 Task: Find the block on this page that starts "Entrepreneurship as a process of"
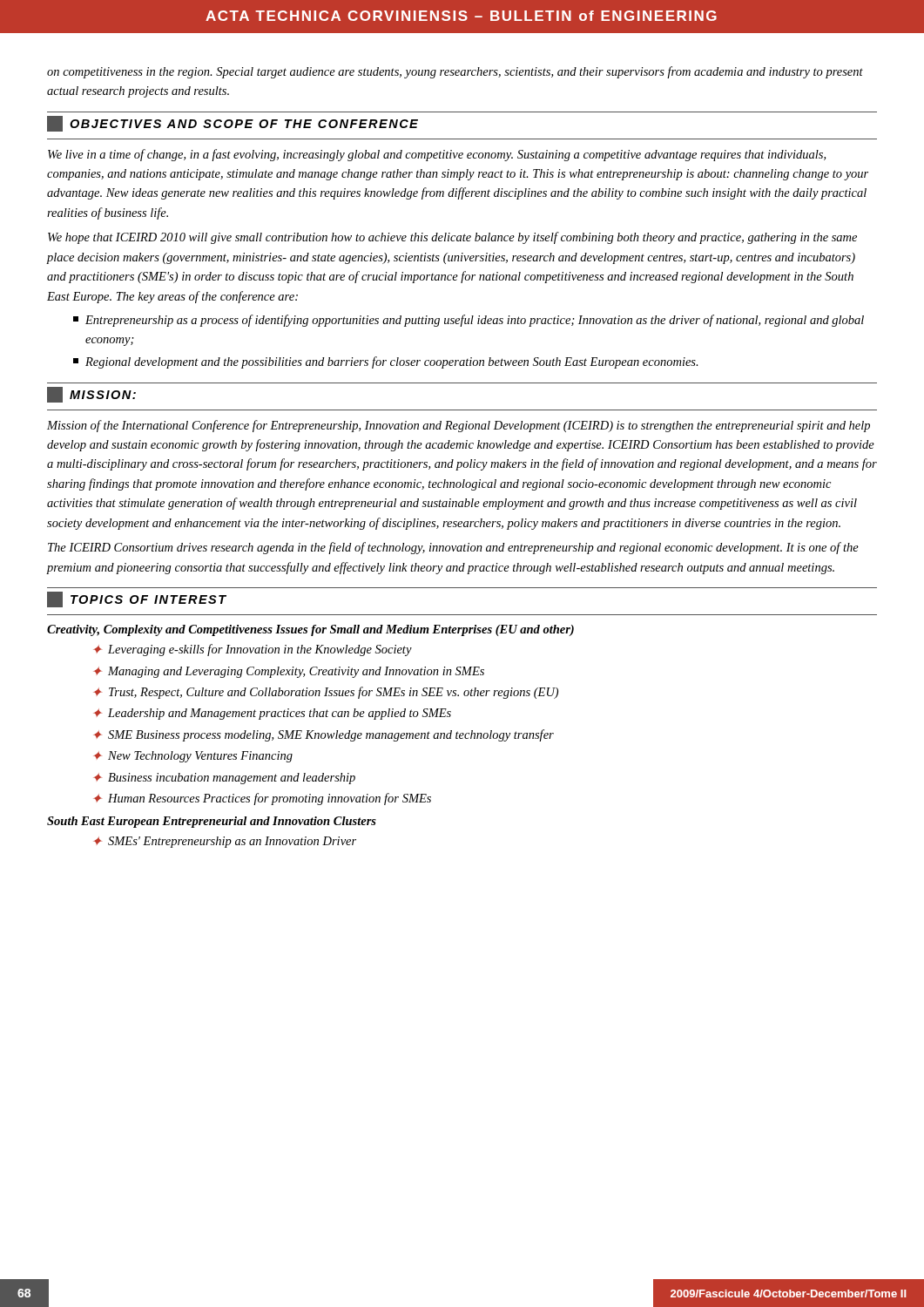(x=475, y=330)
